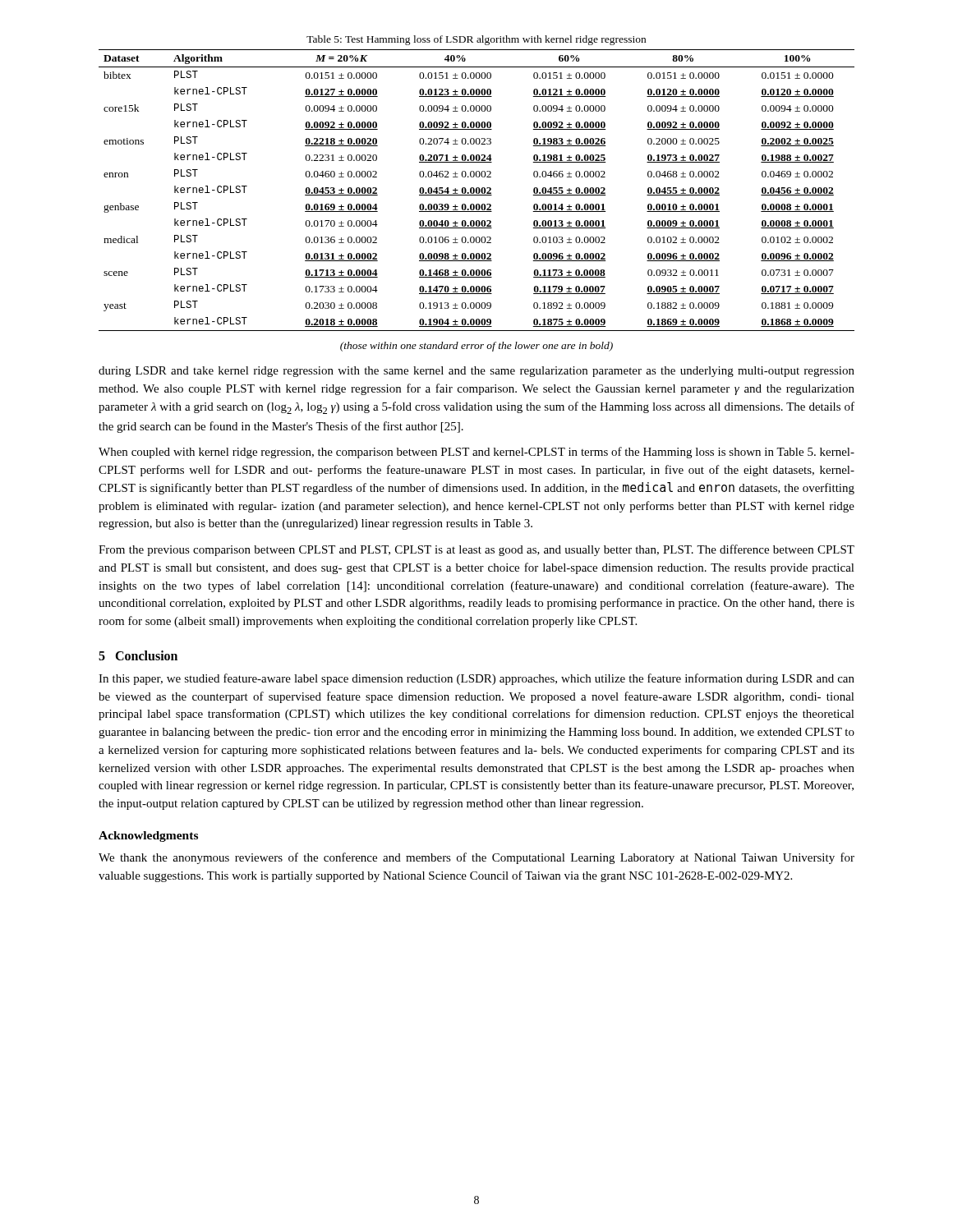953x1232 pixels.
Task: Find the text block containing "From the previous comparison between CPLST and PLST,"
Action: [x=476, y=585]
